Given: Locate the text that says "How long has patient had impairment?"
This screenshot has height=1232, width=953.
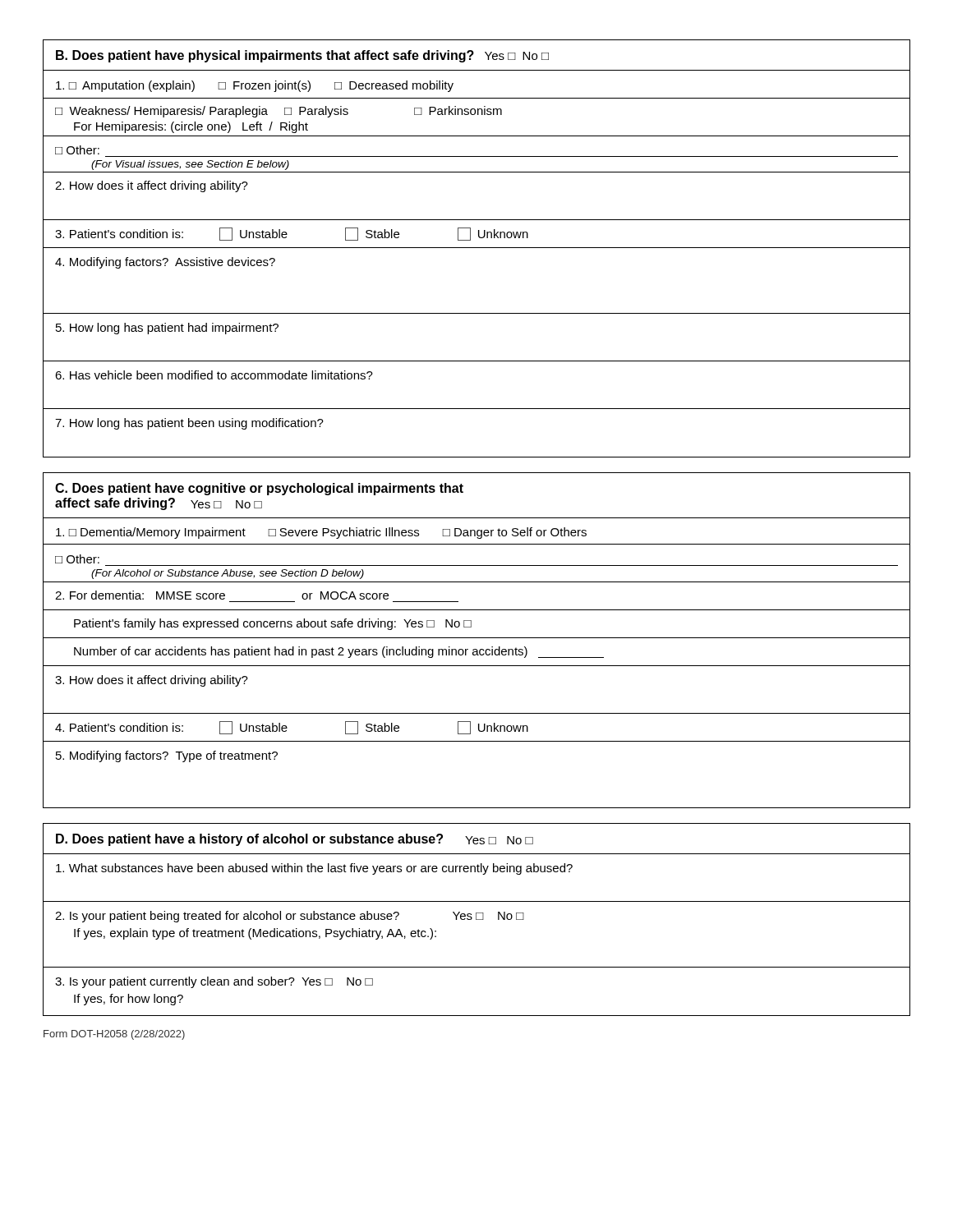Looking at the screenshot, I should click(167, 327).
